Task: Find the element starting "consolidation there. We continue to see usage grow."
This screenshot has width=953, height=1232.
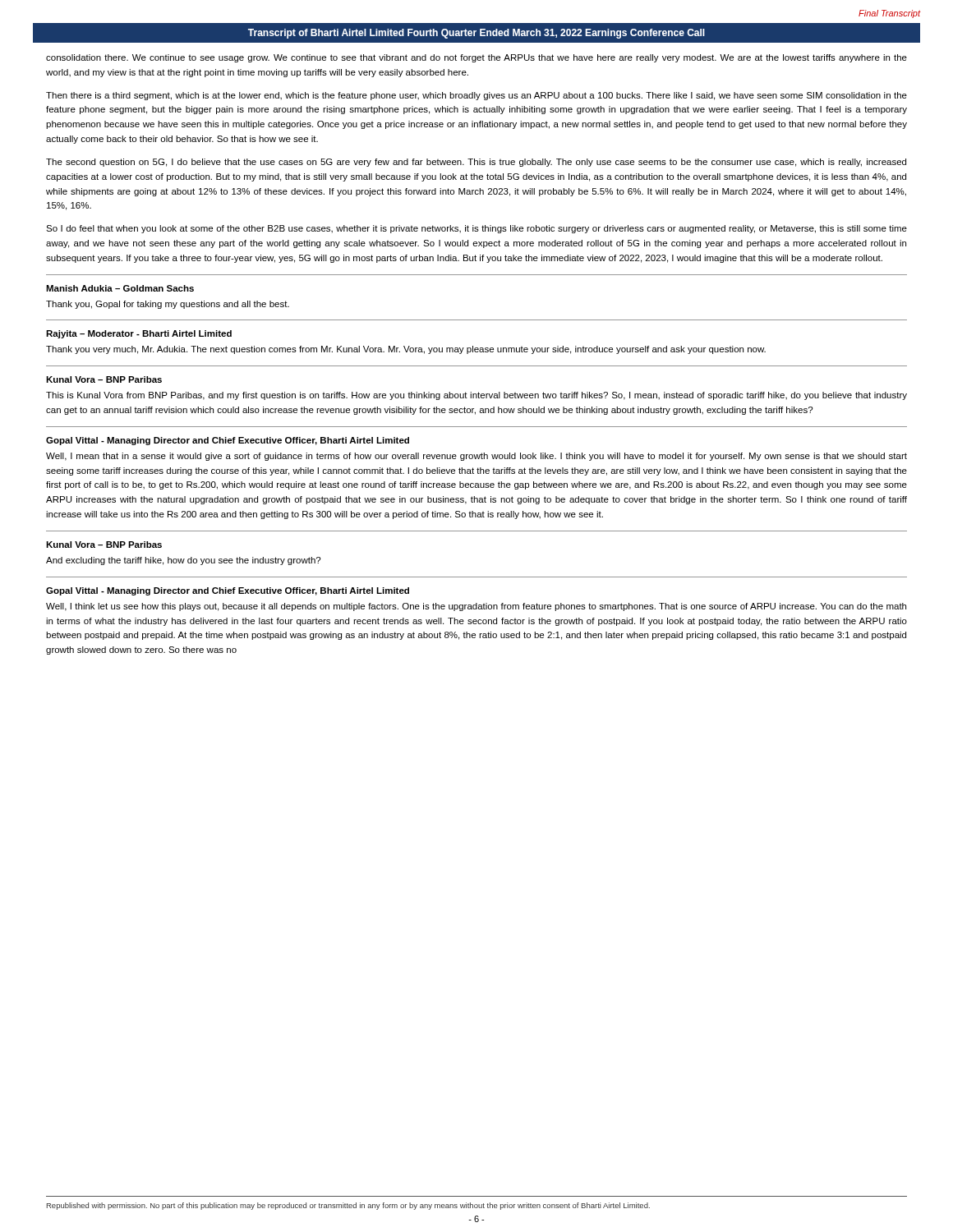Action: [x=476, y=65]
